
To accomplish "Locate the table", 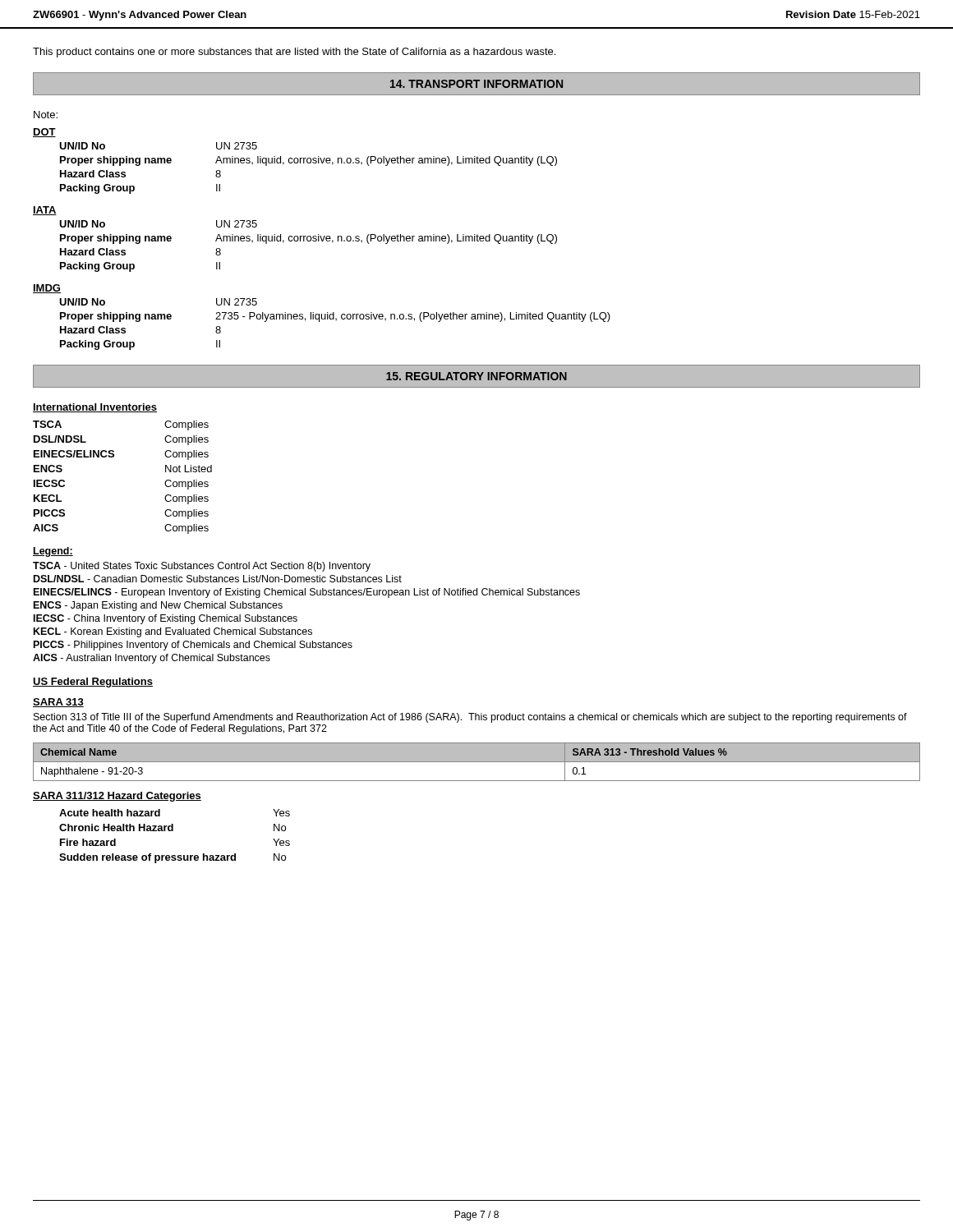I will (476, 762).
